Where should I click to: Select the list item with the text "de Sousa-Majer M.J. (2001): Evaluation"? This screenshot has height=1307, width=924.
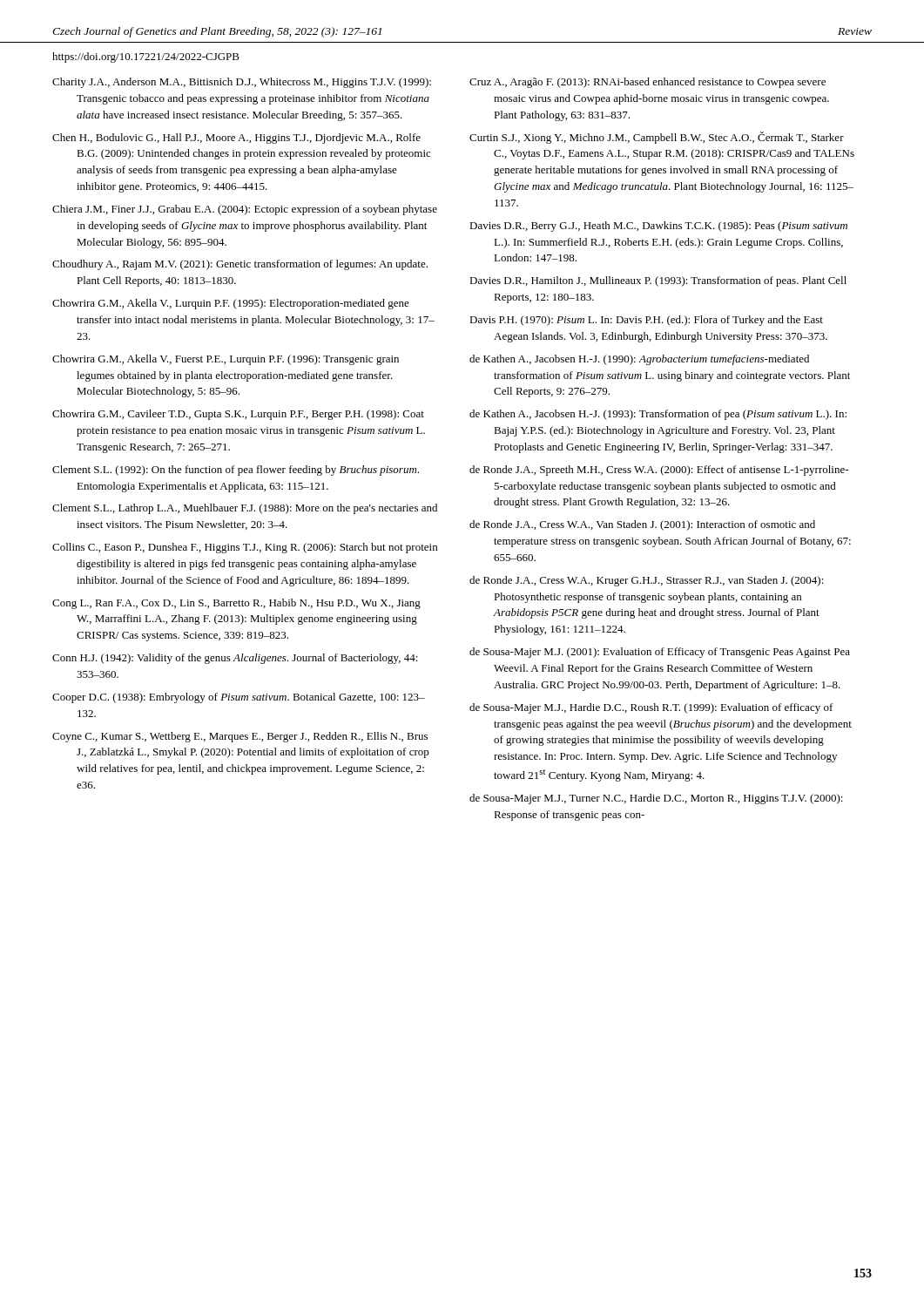pyautogui.click(x=660, y=668)
